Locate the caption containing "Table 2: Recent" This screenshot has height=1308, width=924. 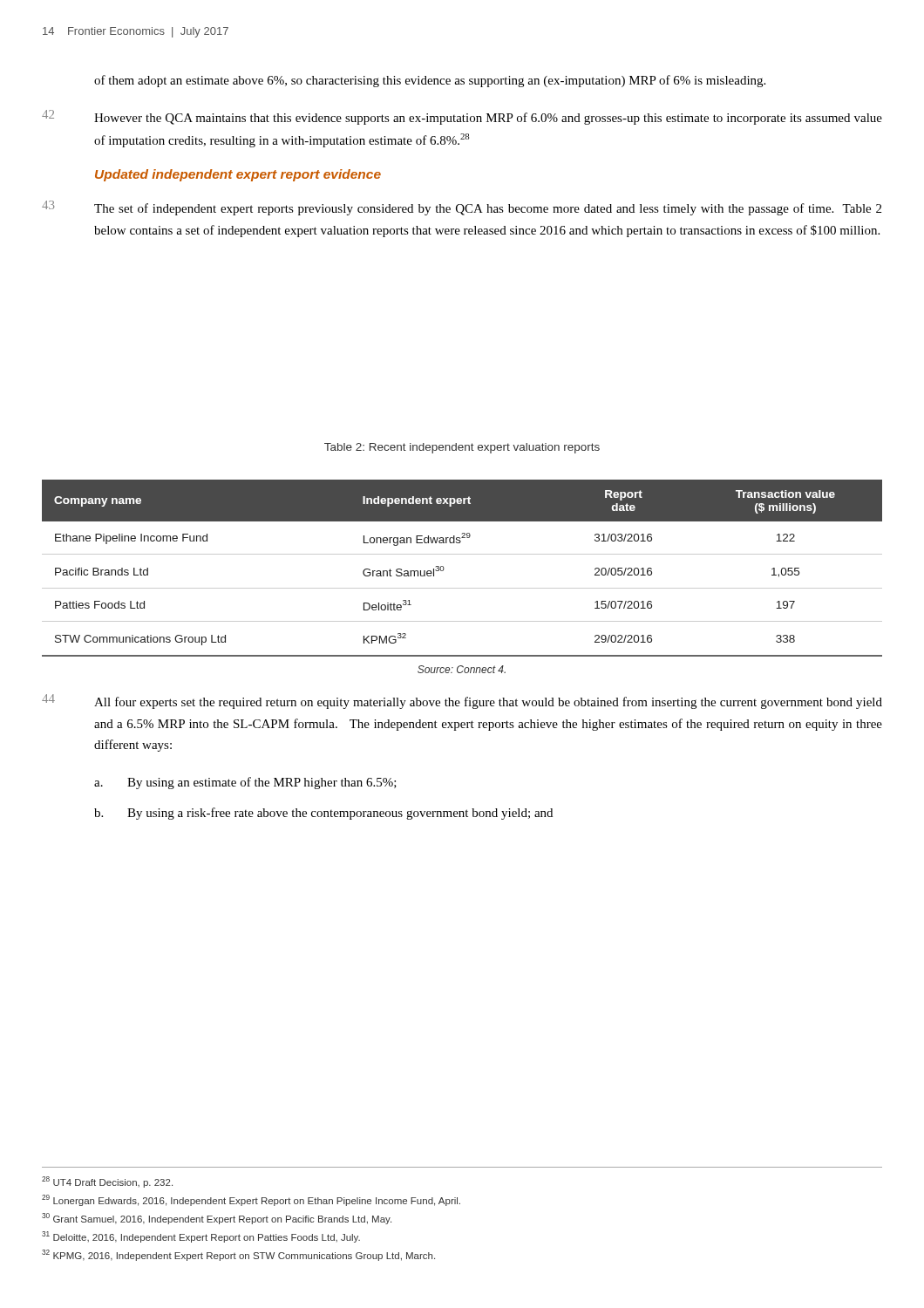click(x=462, y=447)
